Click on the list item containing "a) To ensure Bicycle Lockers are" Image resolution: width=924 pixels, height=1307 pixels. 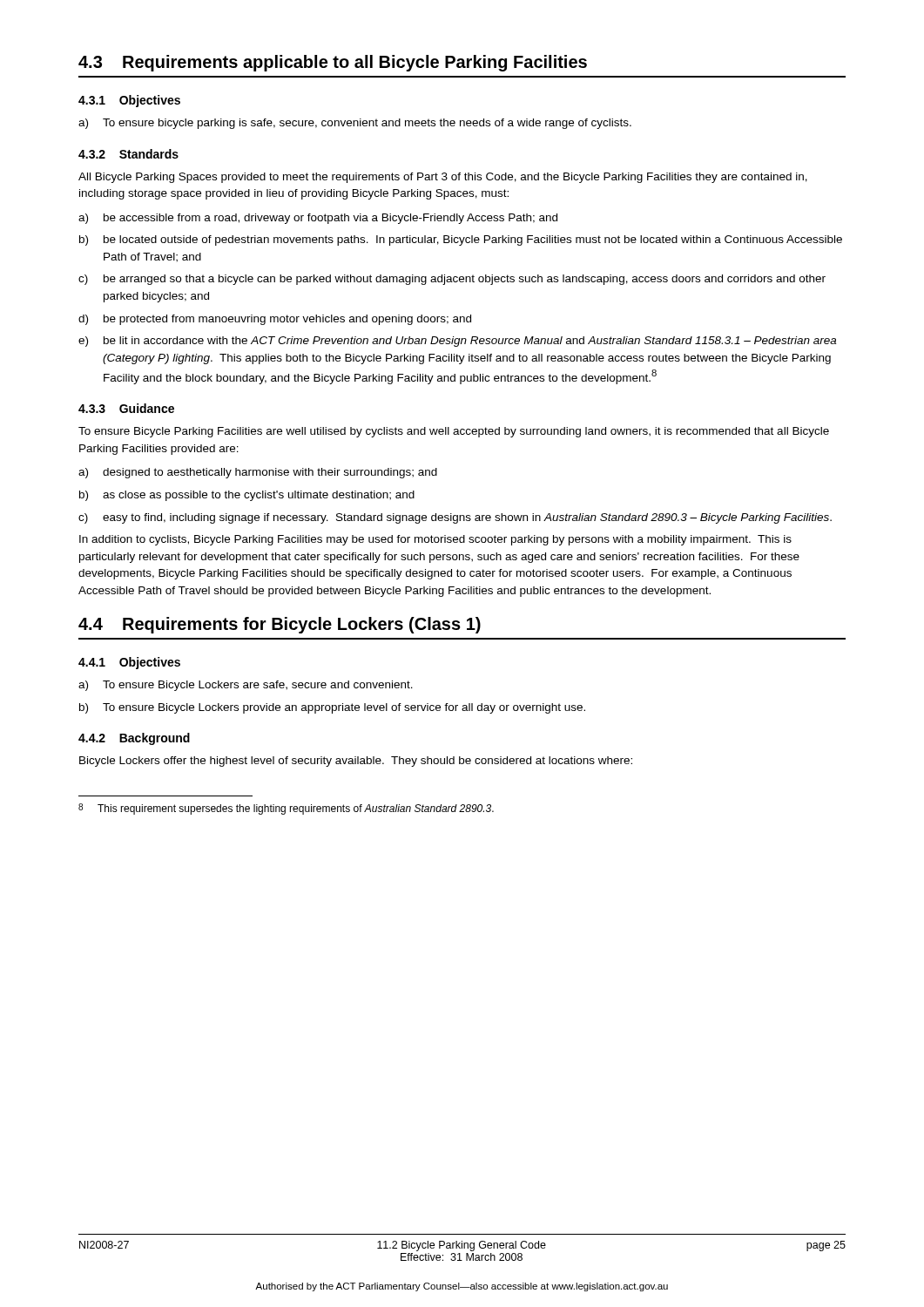tap(246, 686)
